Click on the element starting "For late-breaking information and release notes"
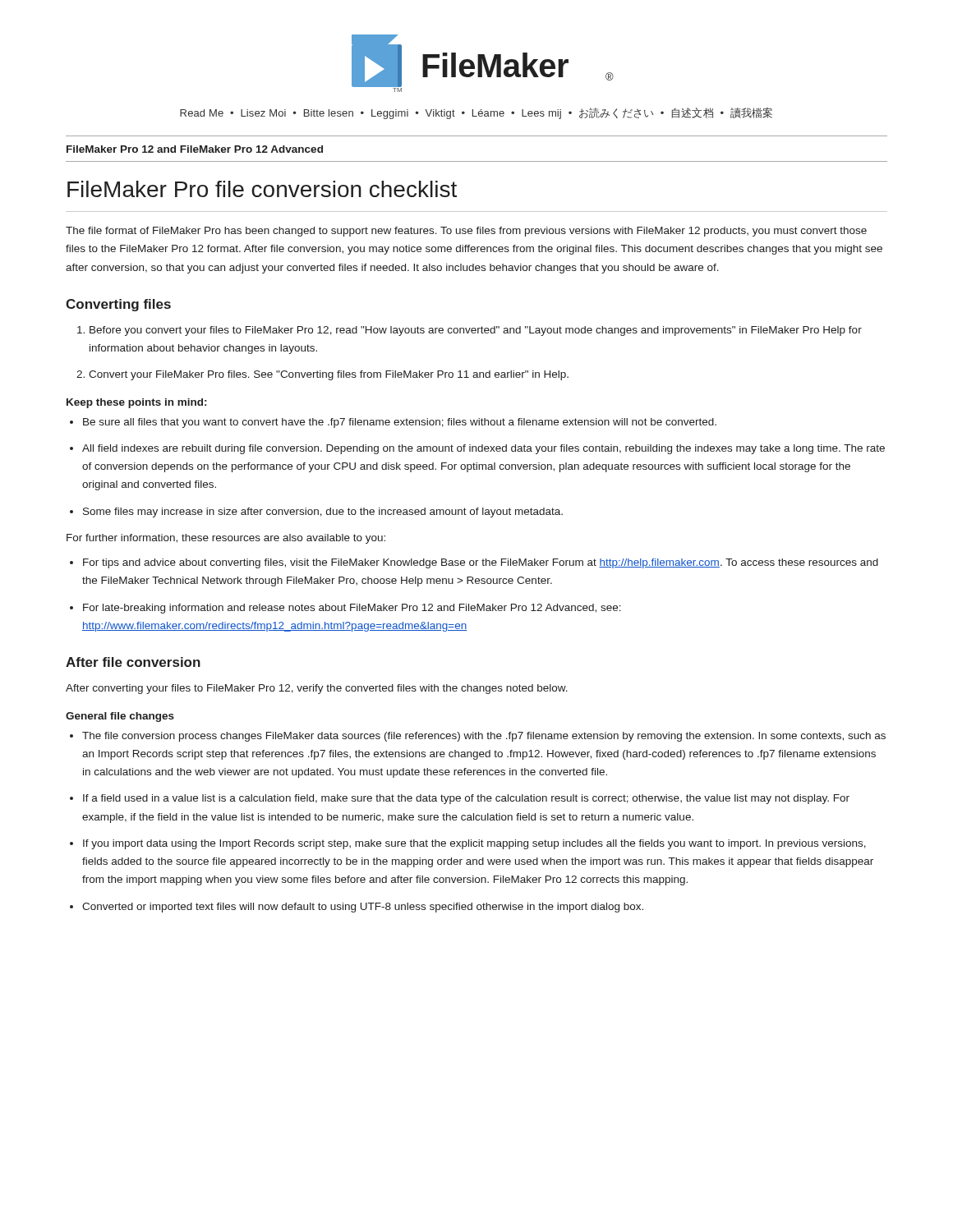953x1232 pixels. click(x=476, y=617)
